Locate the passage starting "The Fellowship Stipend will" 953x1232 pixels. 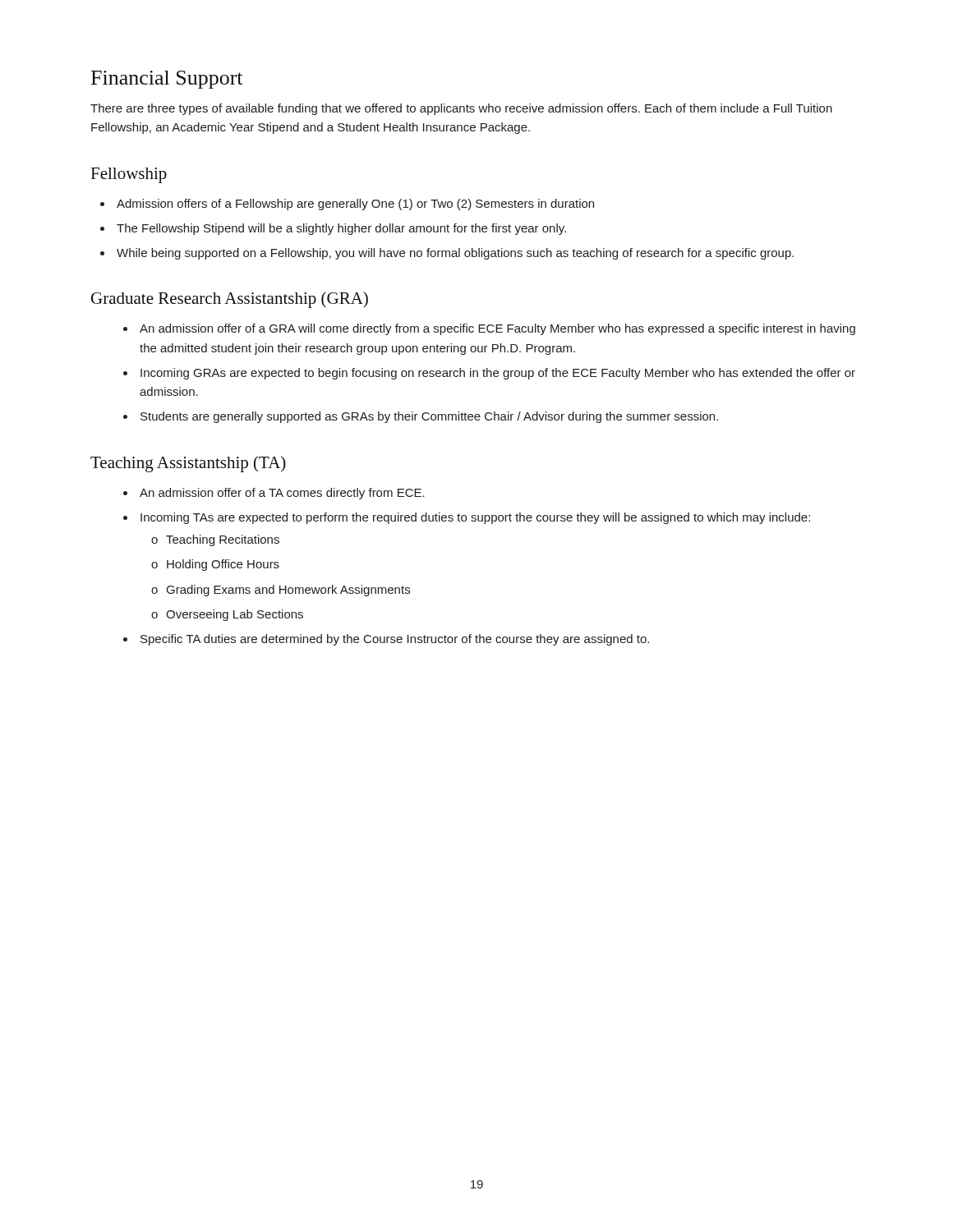click(476, 228)
